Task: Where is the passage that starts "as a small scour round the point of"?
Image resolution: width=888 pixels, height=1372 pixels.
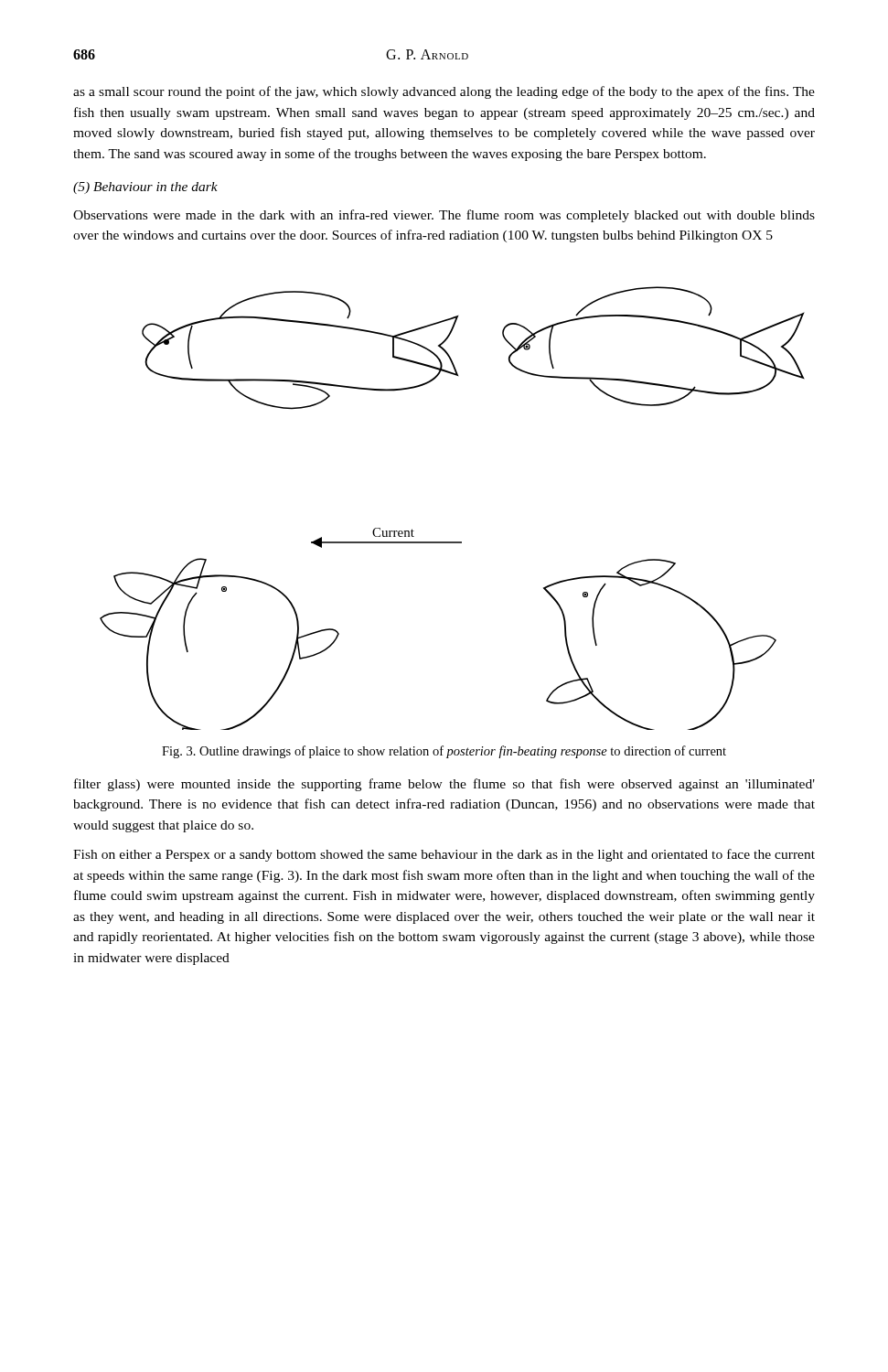Action: pyautogui.click(x=444, y=122)
